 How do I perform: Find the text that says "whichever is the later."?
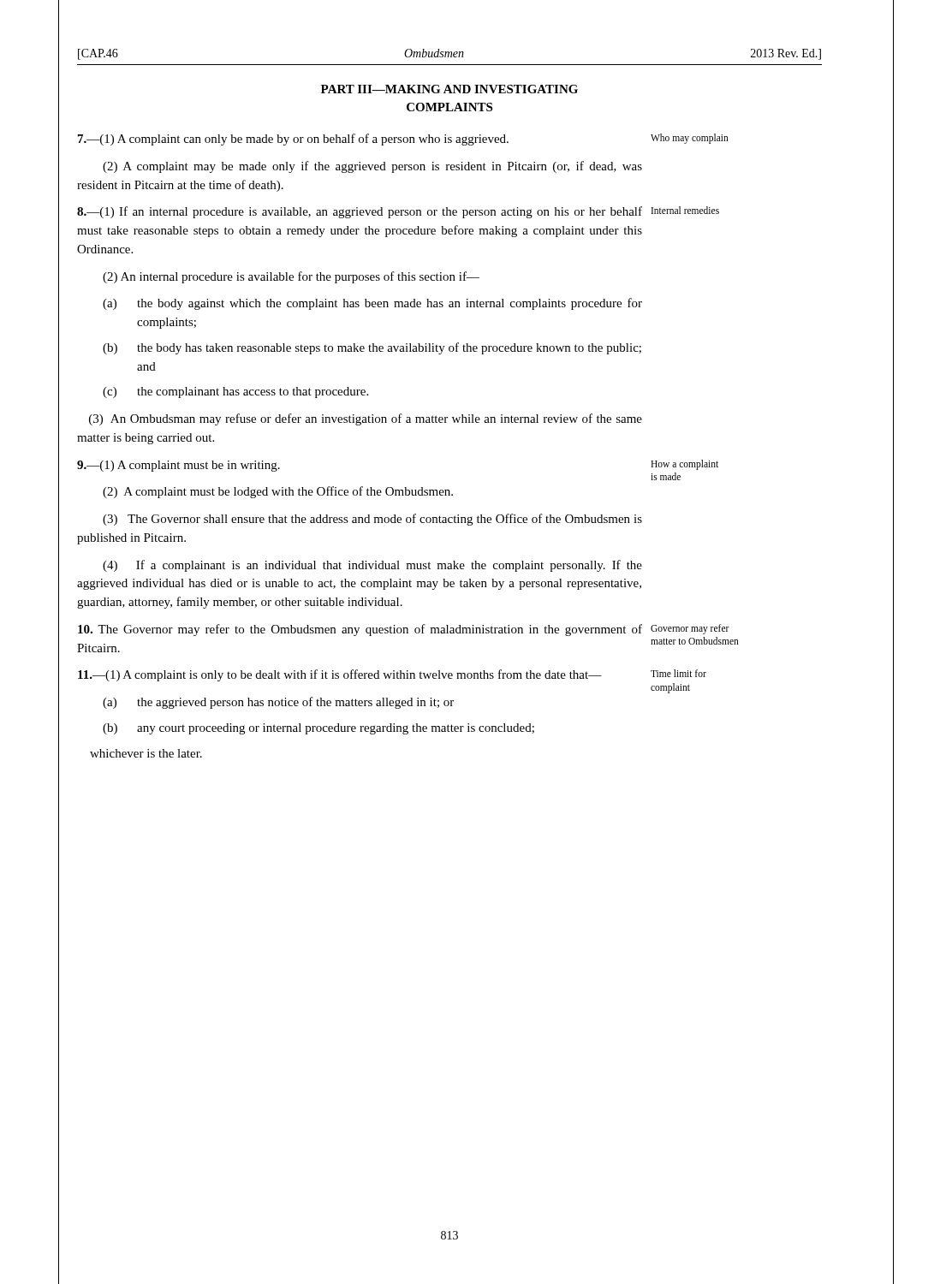pos(140,753)
